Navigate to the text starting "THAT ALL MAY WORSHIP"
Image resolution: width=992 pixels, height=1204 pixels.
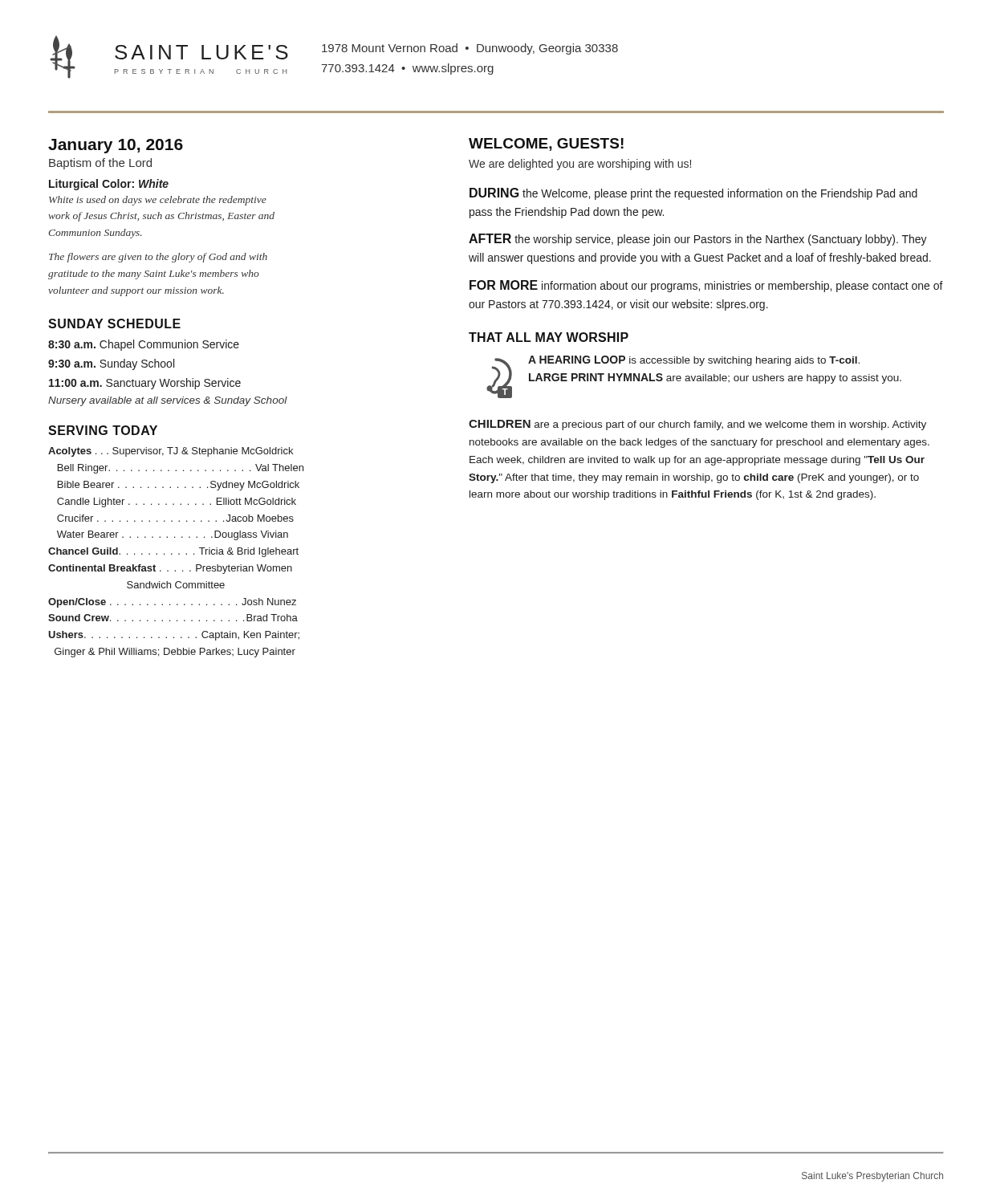pyautogui.click(x=549, y=338)
